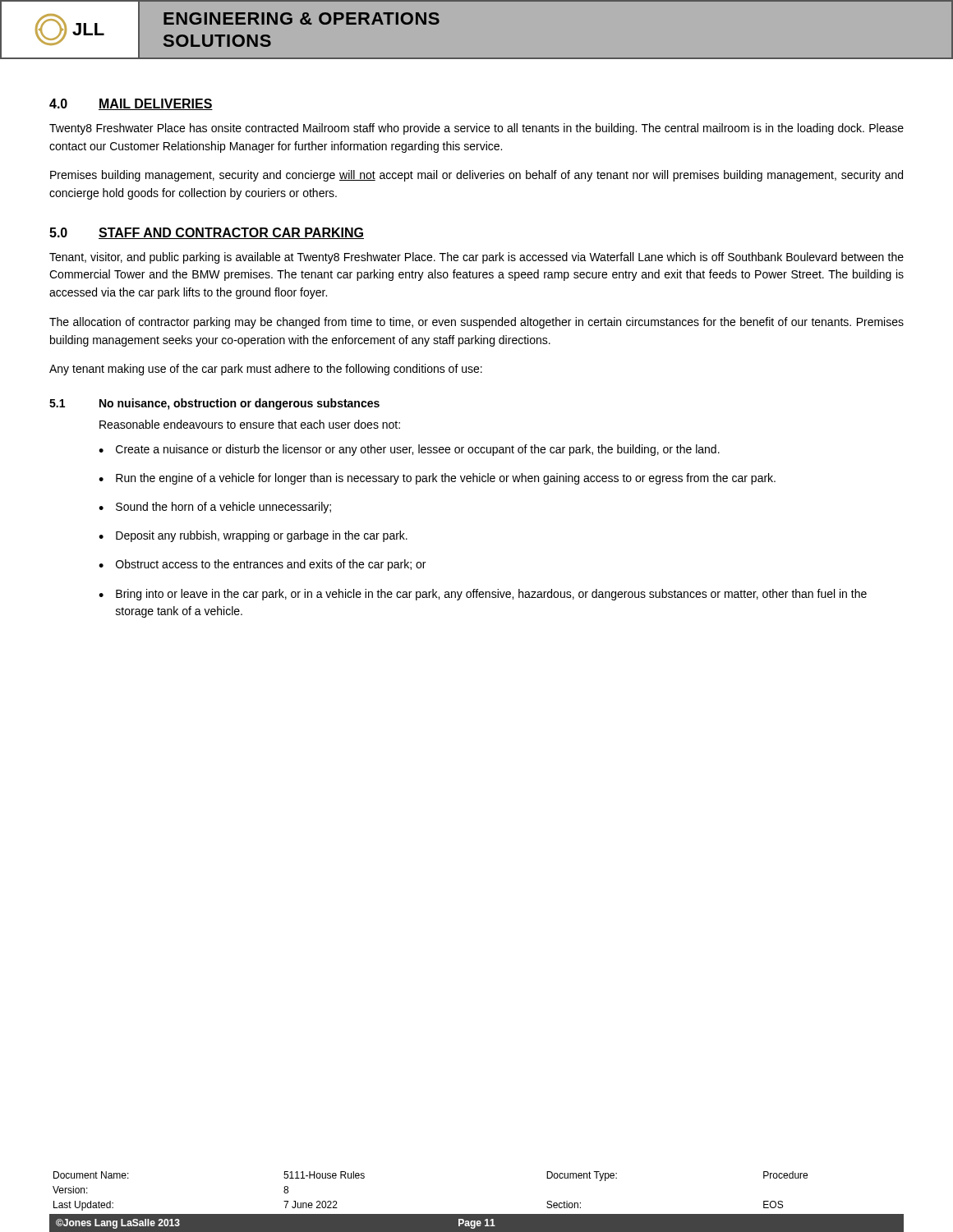This screenshot has width=953, height=1232.
Task: Locate the block of text that opens with "The allocation of contractor parking may be changed"
Action: [476, 331]
